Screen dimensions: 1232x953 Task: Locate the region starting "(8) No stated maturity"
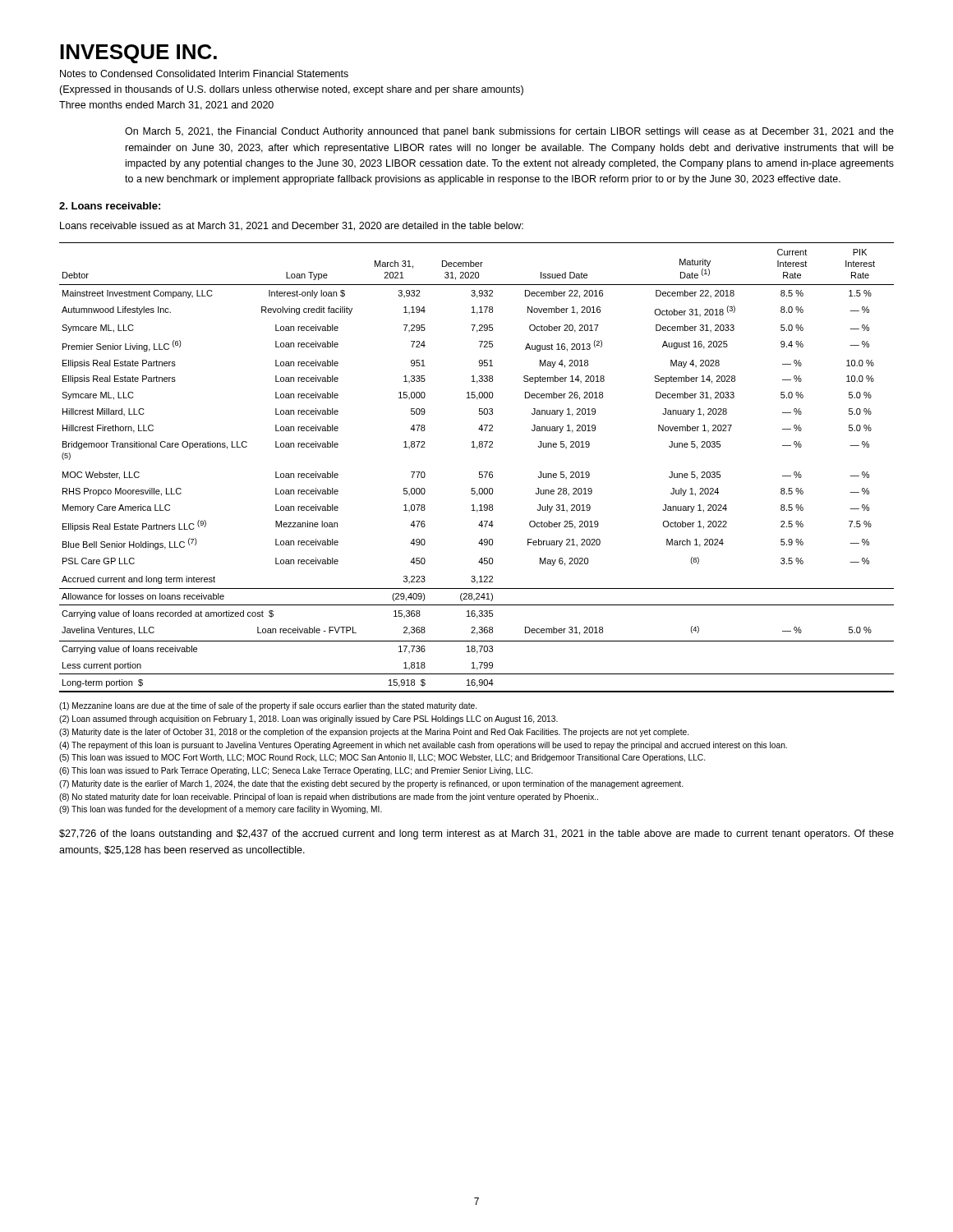coord(476,798)
